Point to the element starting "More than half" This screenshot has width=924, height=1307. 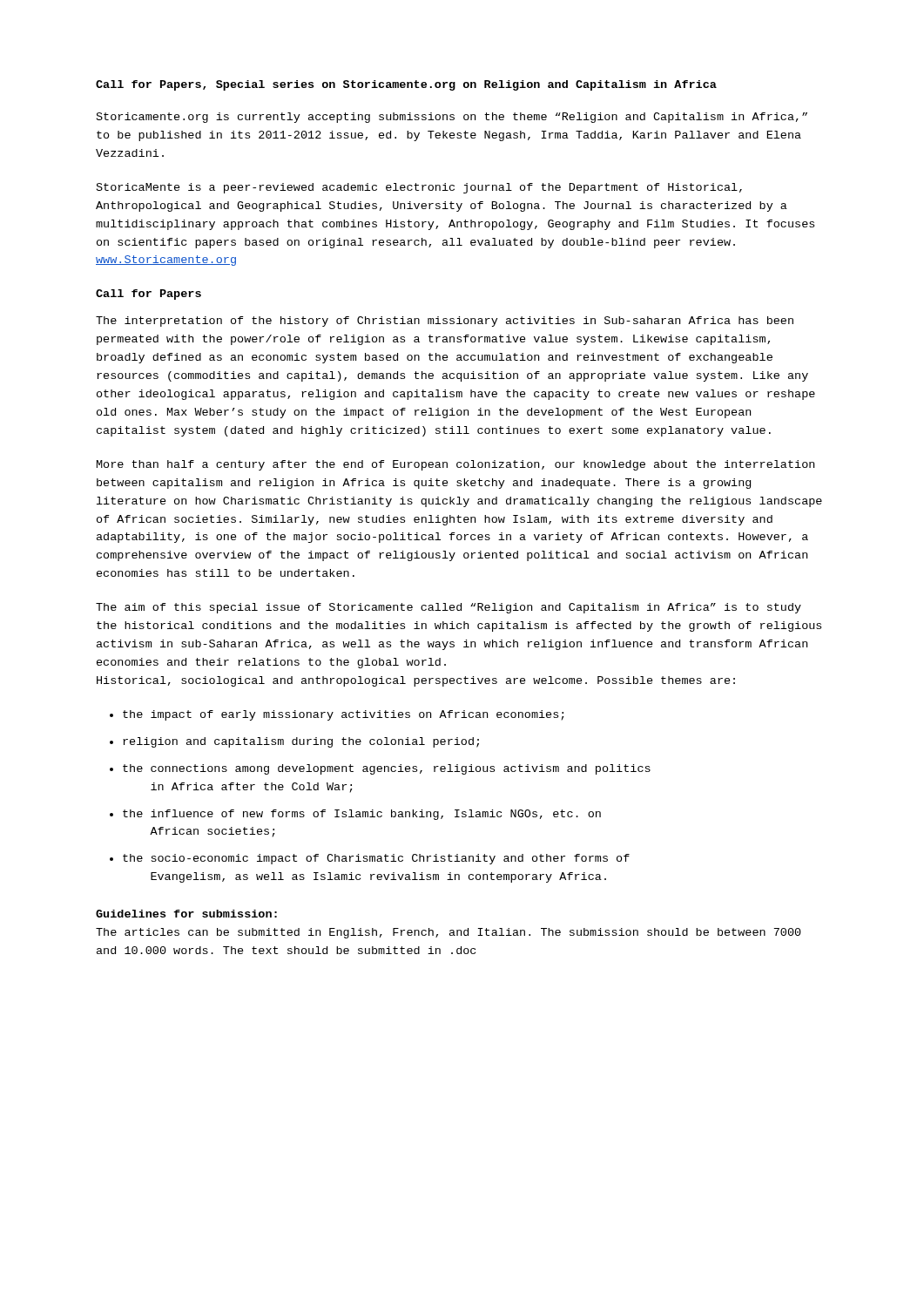click(x=462, y=520)
